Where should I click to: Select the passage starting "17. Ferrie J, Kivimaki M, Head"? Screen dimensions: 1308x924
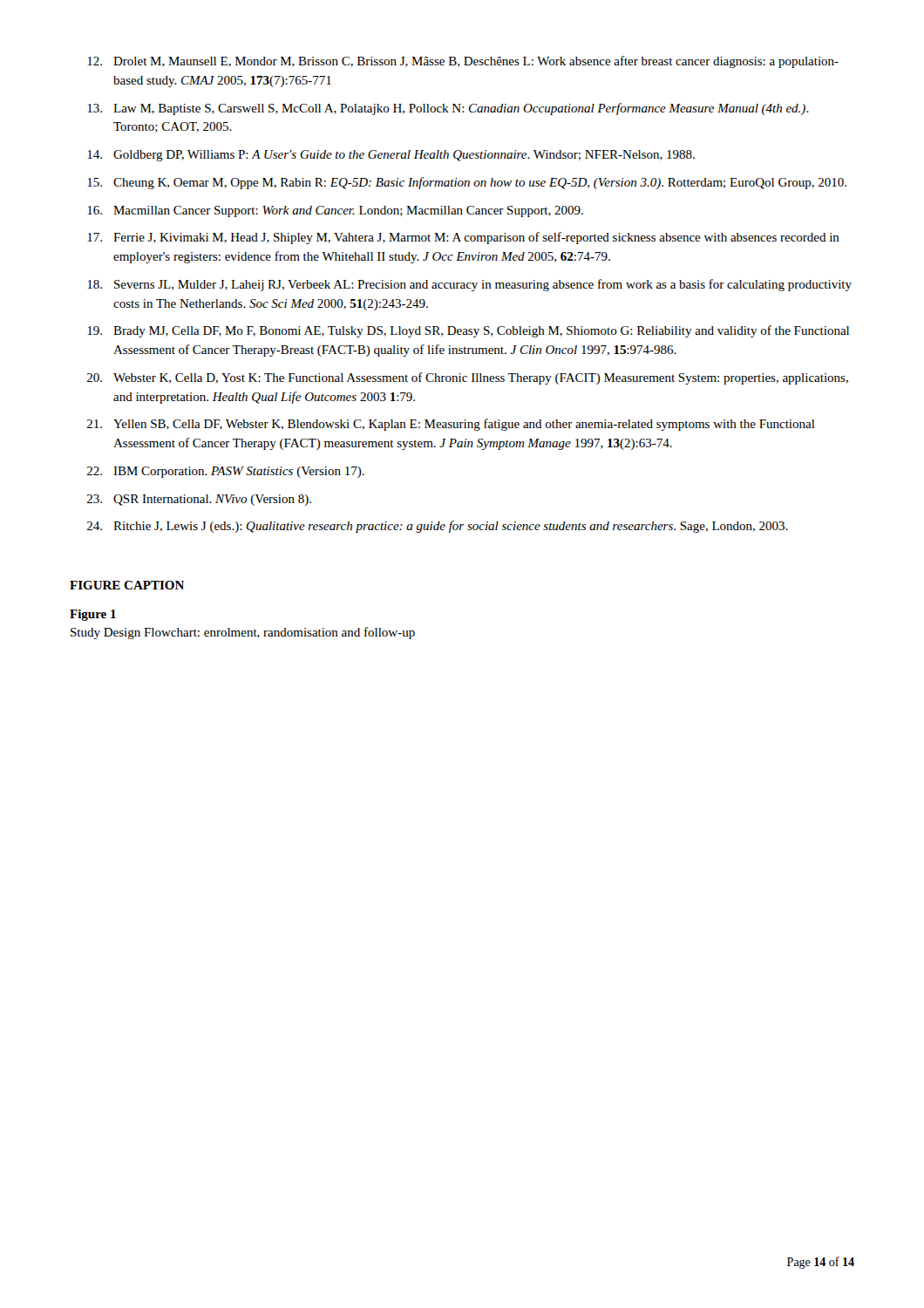(462, 248)
